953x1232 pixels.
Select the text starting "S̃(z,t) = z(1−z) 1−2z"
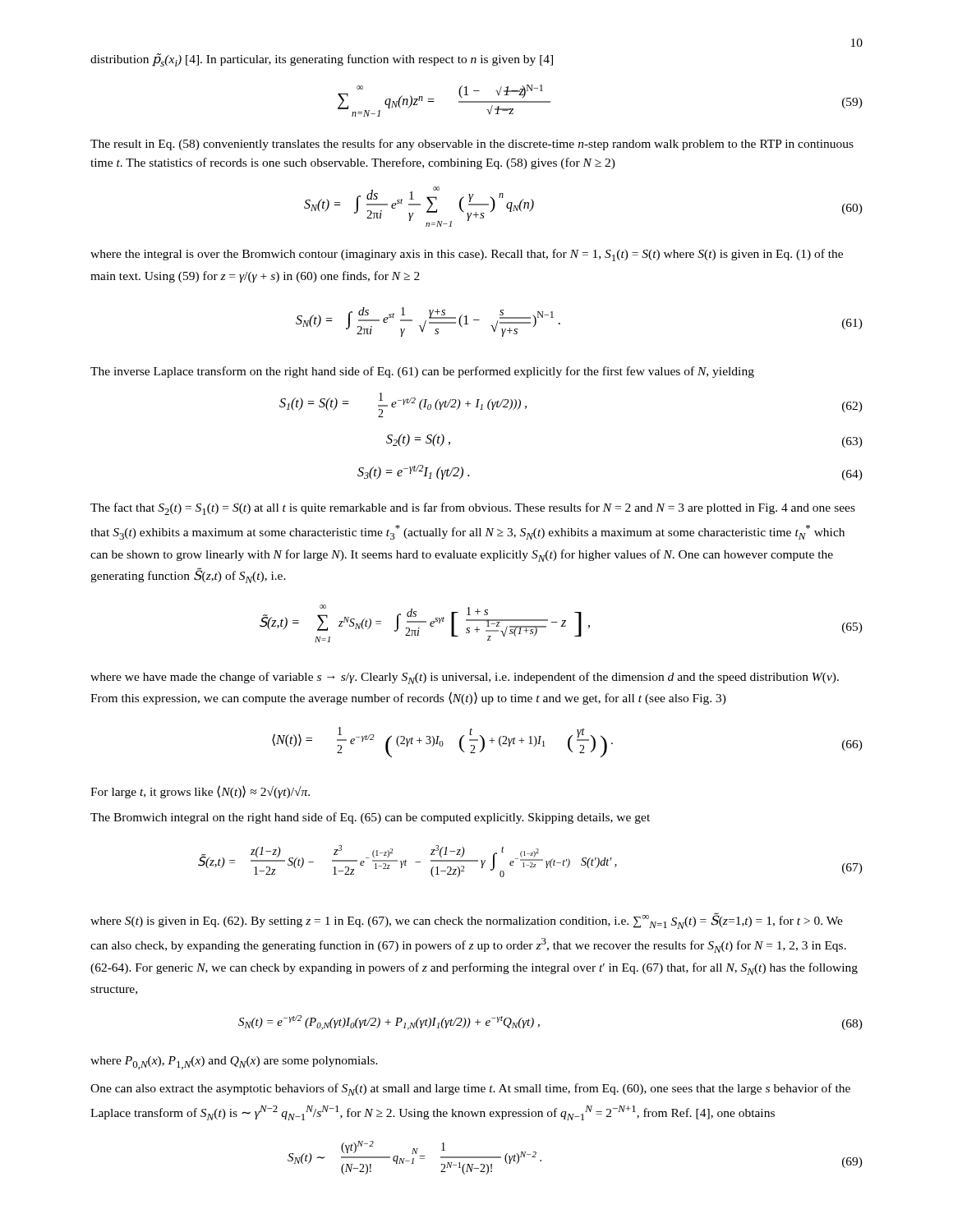click(530, 867)
